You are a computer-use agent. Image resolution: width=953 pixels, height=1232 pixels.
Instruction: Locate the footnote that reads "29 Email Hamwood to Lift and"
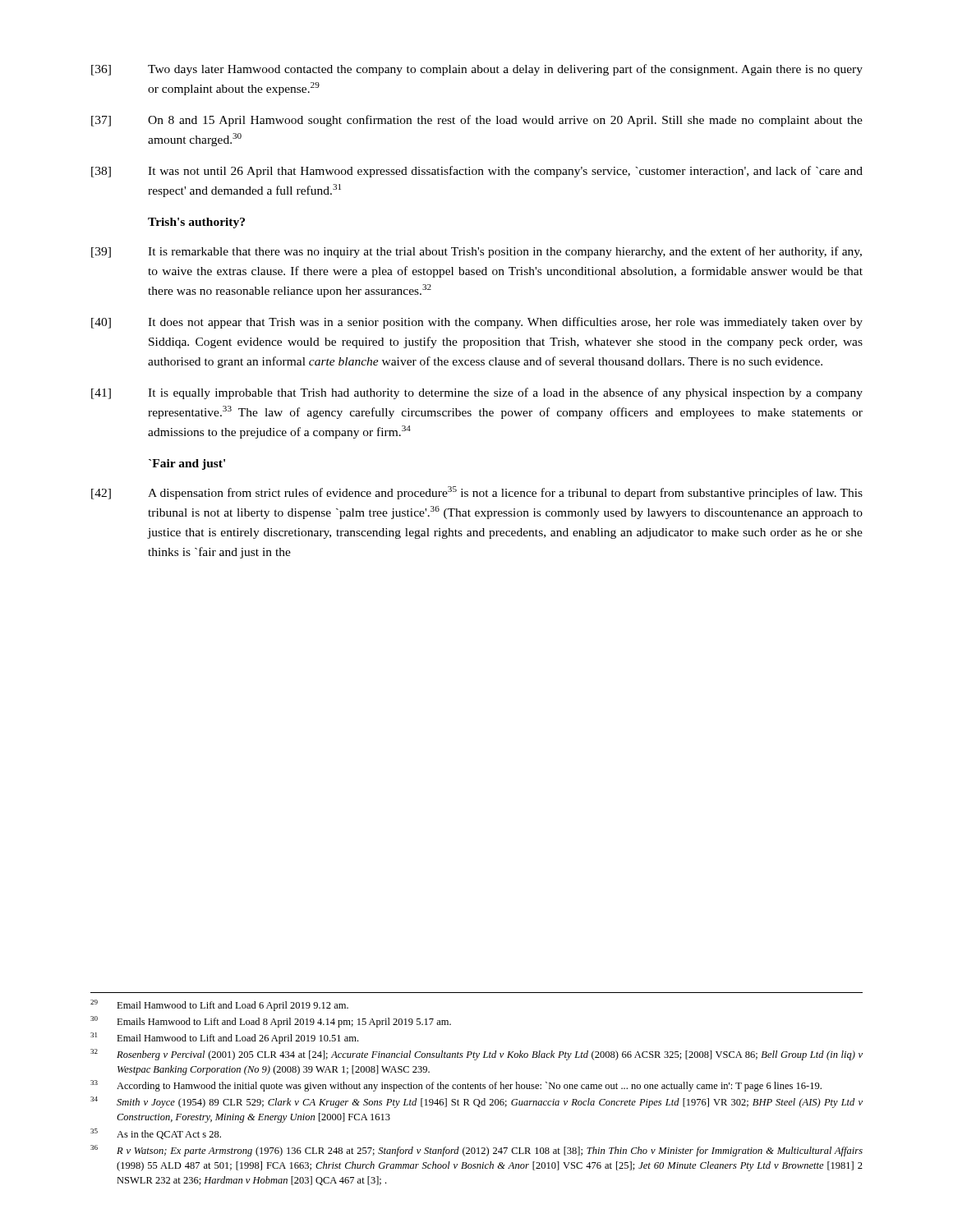click(219, 1005)
